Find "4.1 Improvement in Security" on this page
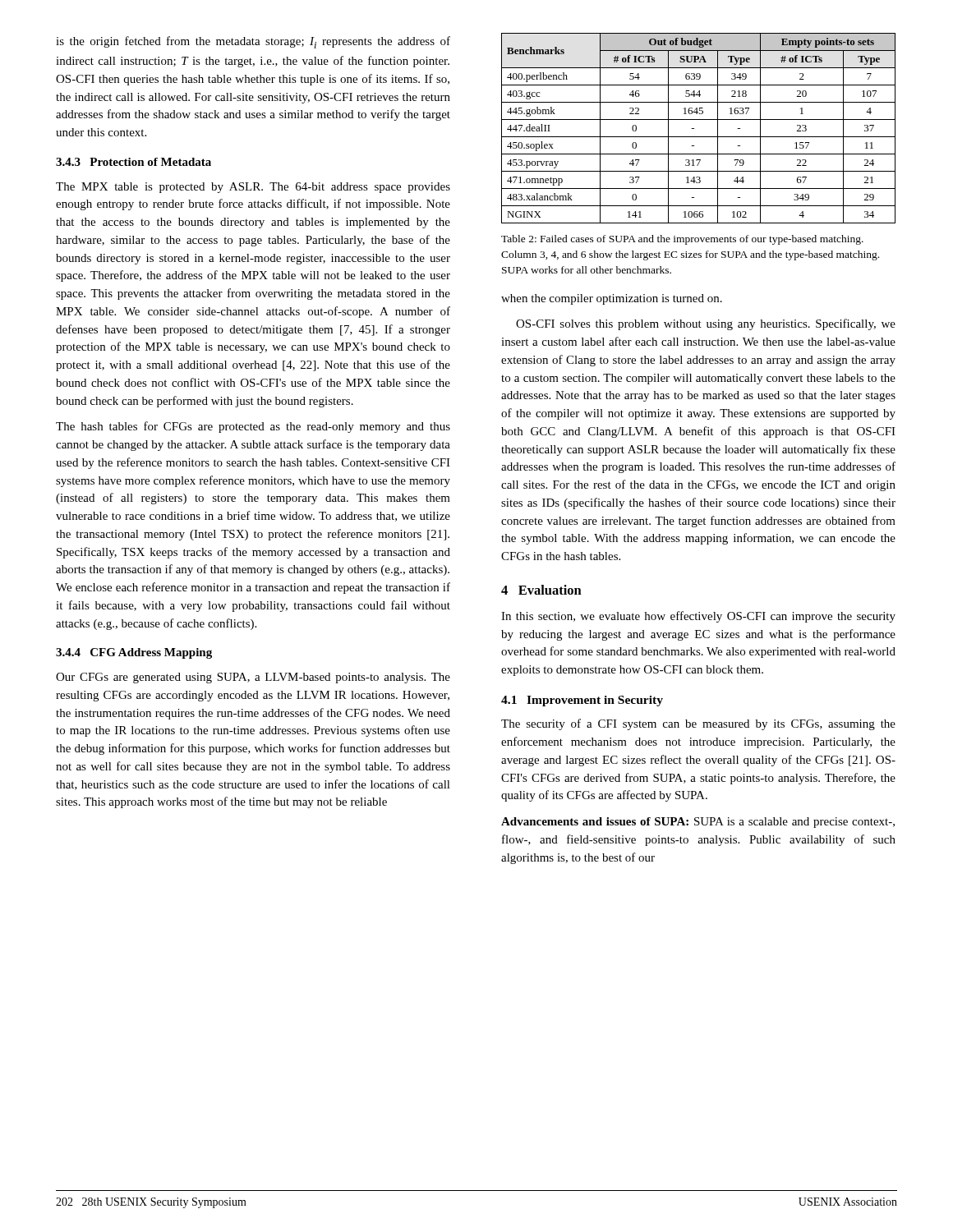This screenshot has width=953, height=1232. (582, 701)
